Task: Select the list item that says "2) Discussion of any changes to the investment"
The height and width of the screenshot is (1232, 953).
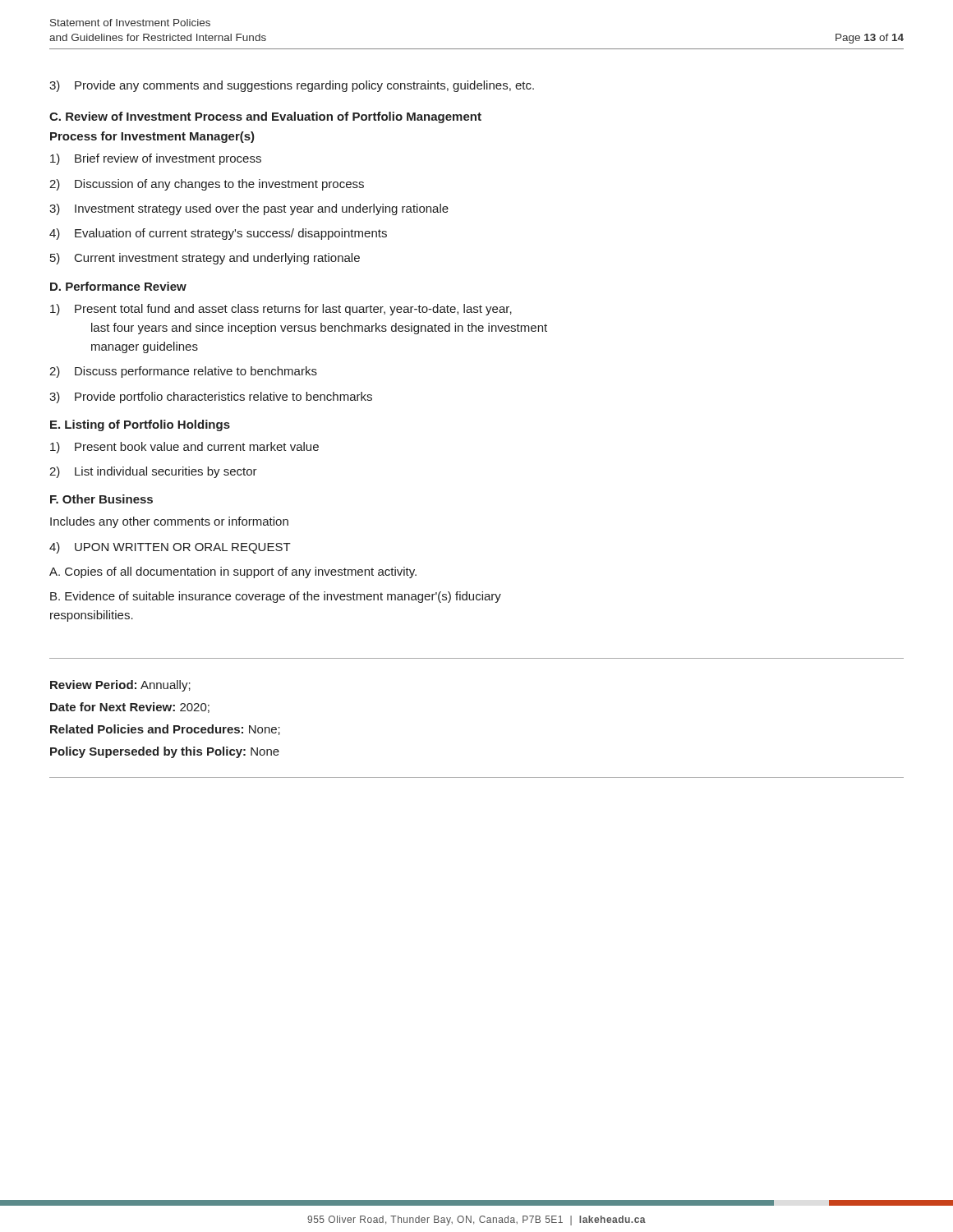Action: coord(207,185)
